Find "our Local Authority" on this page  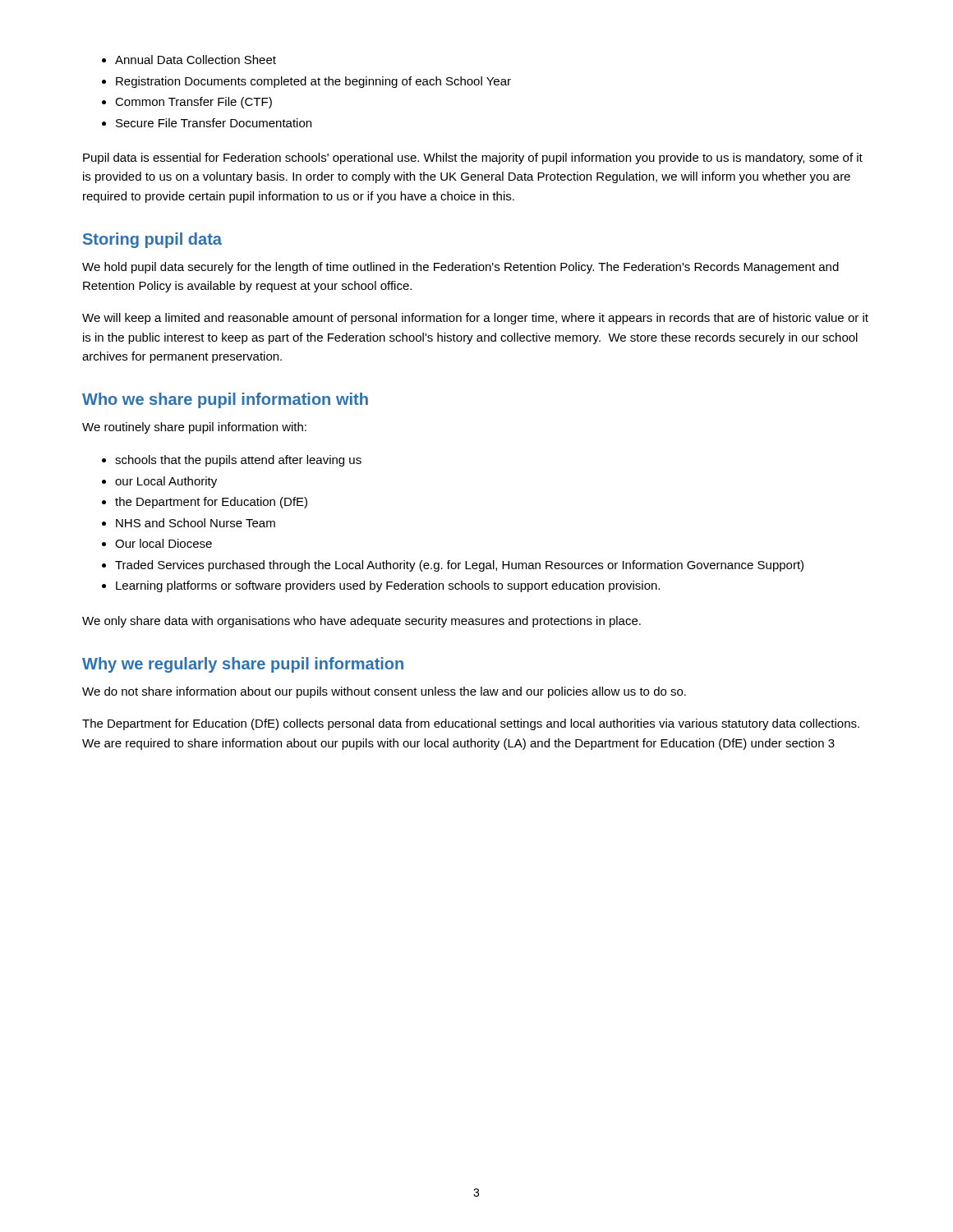[166, 482]
